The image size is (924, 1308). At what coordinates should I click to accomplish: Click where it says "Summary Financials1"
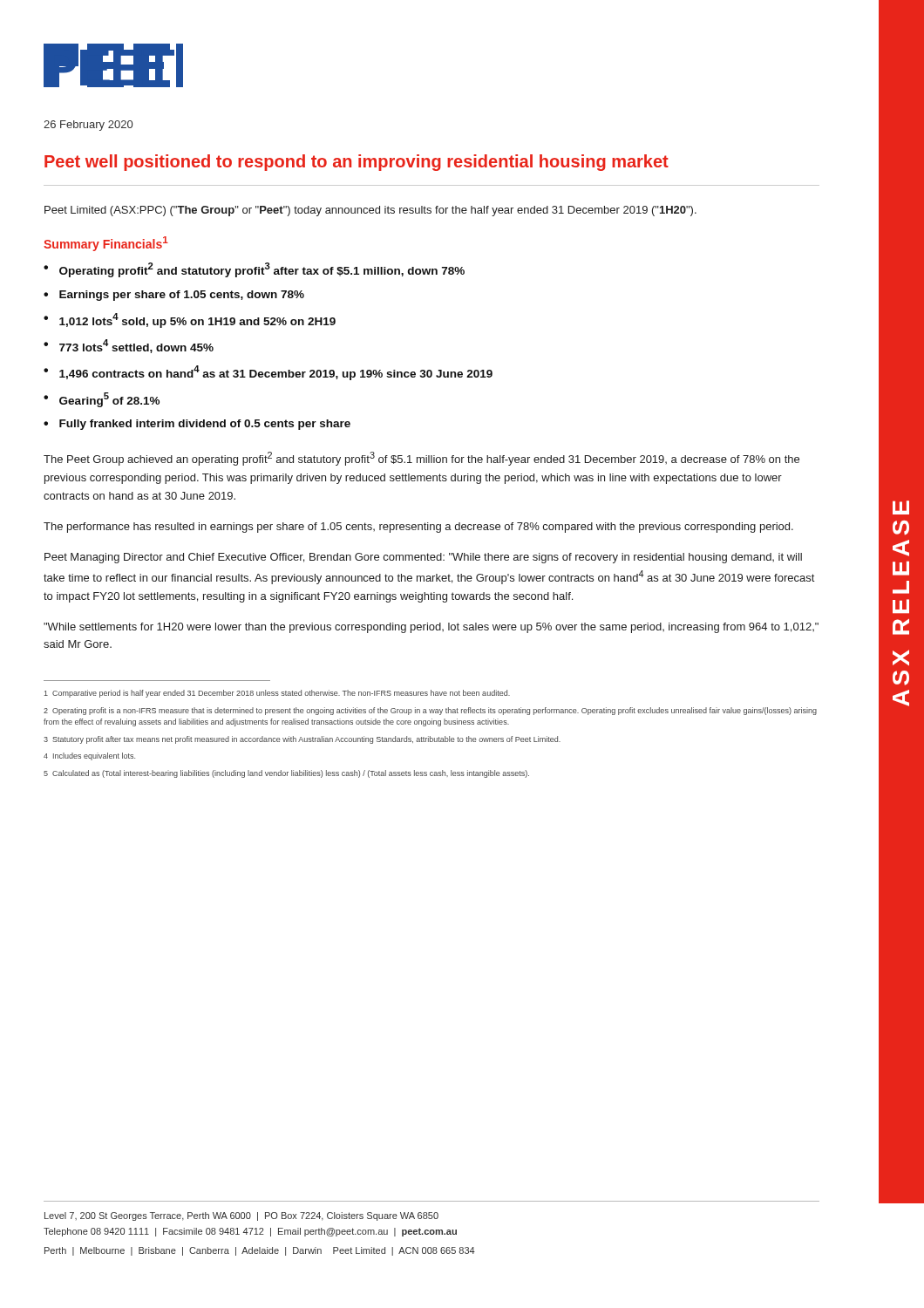[x=106, y=242]
